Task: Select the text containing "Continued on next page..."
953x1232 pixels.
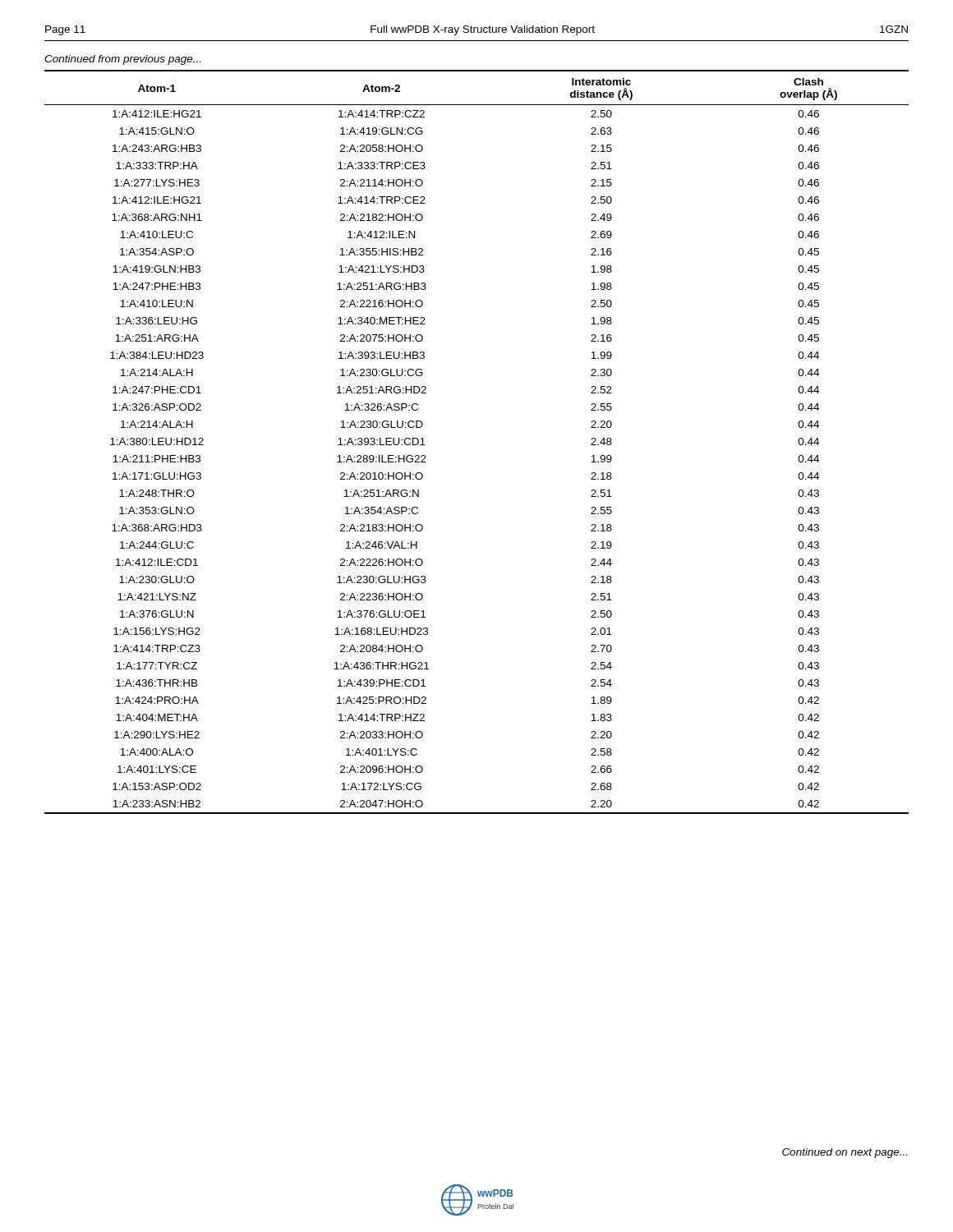Action: tap(845, 1152)
